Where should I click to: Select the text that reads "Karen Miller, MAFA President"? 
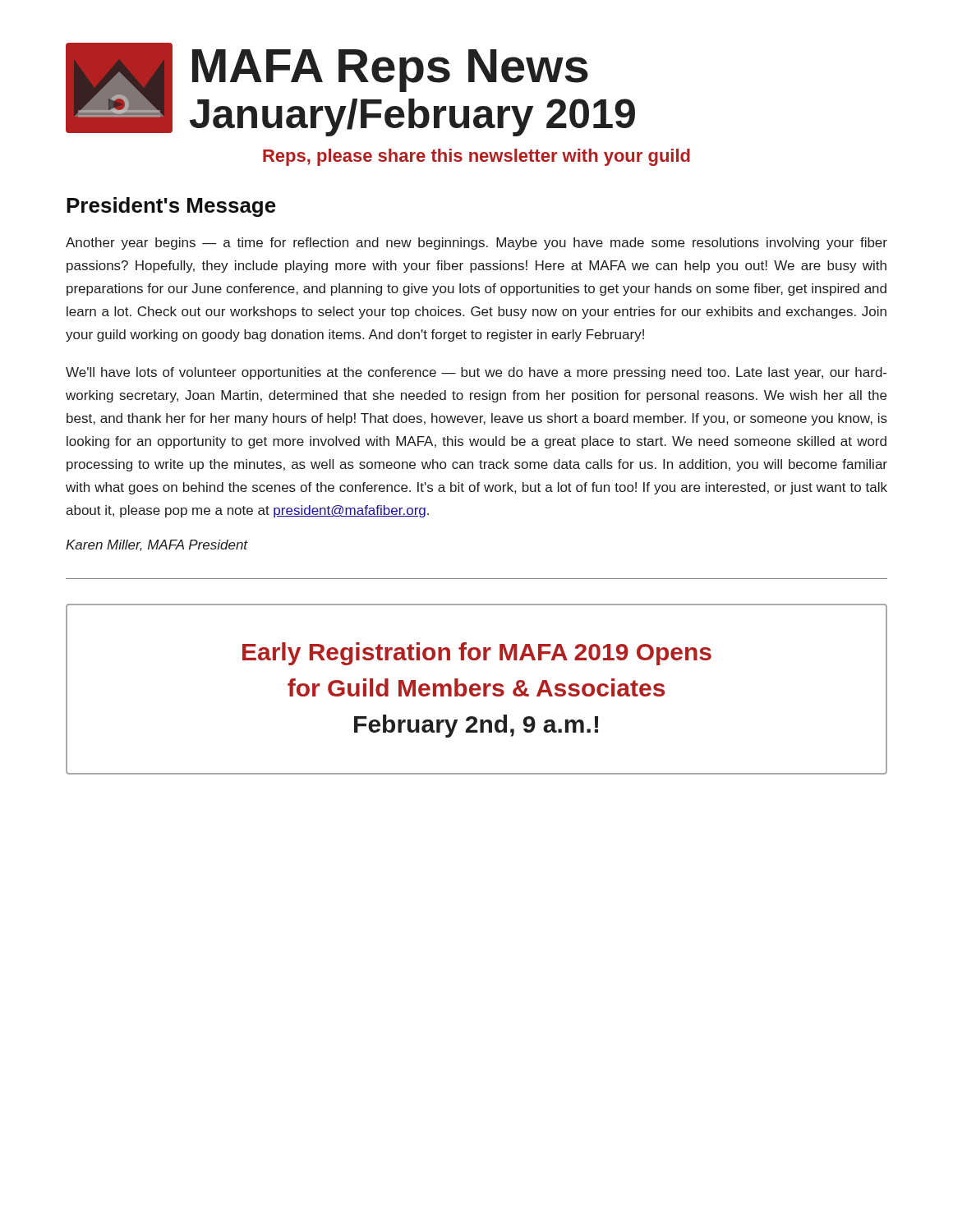pos(157,545)
